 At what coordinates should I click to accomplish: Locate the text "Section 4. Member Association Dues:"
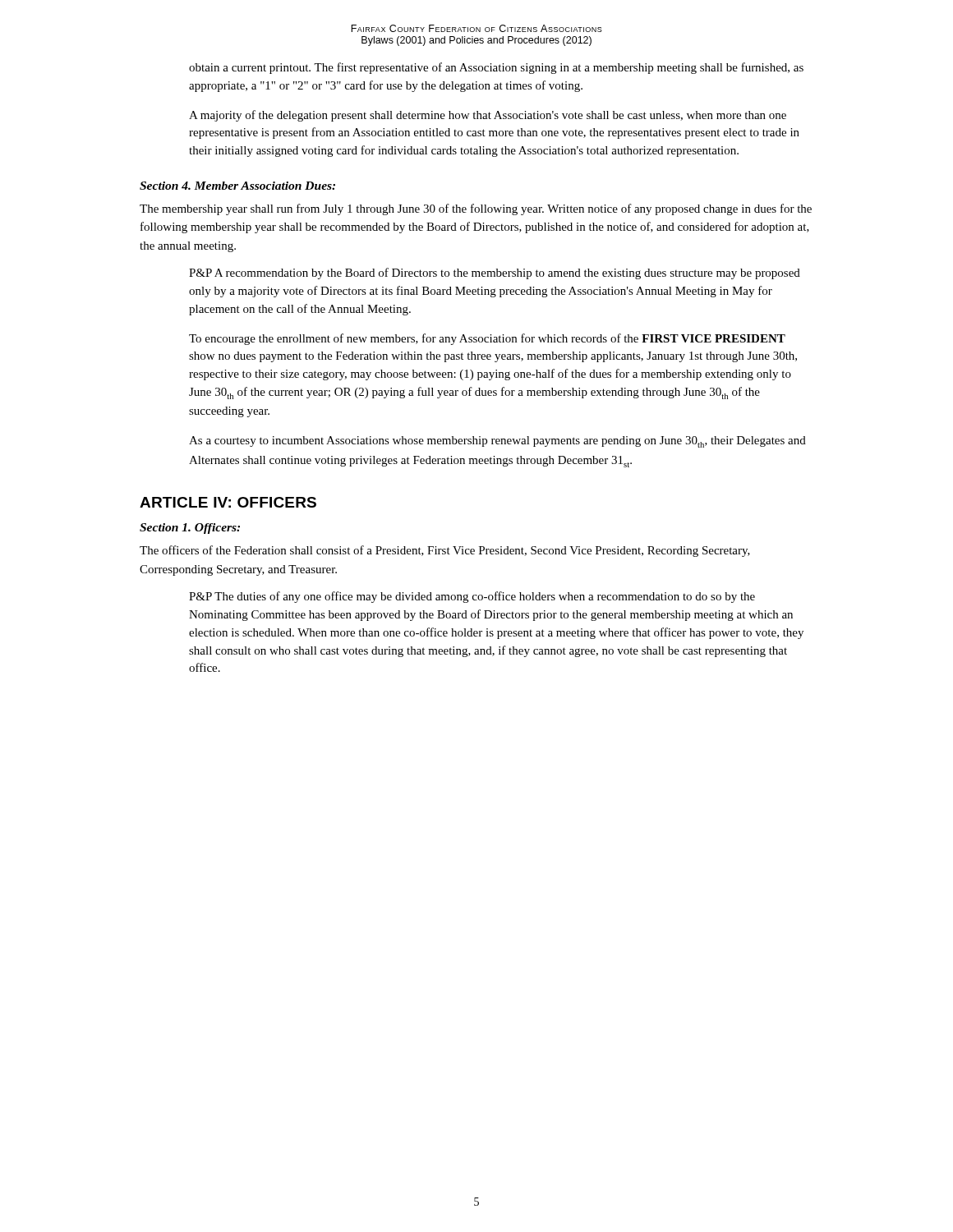point(238,185)
